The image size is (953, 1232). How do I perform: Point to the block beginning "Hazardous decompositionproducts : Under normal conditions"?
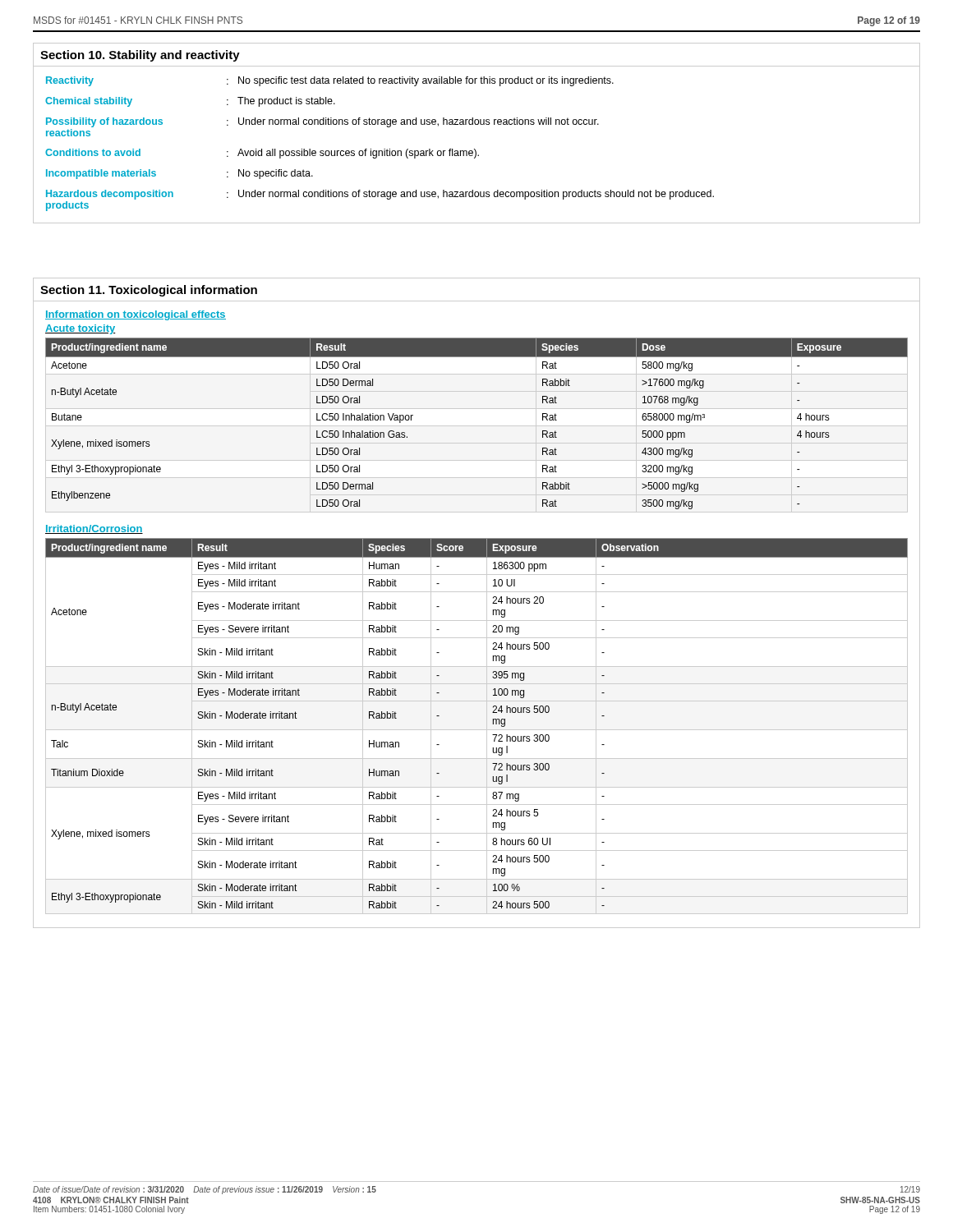476,200
